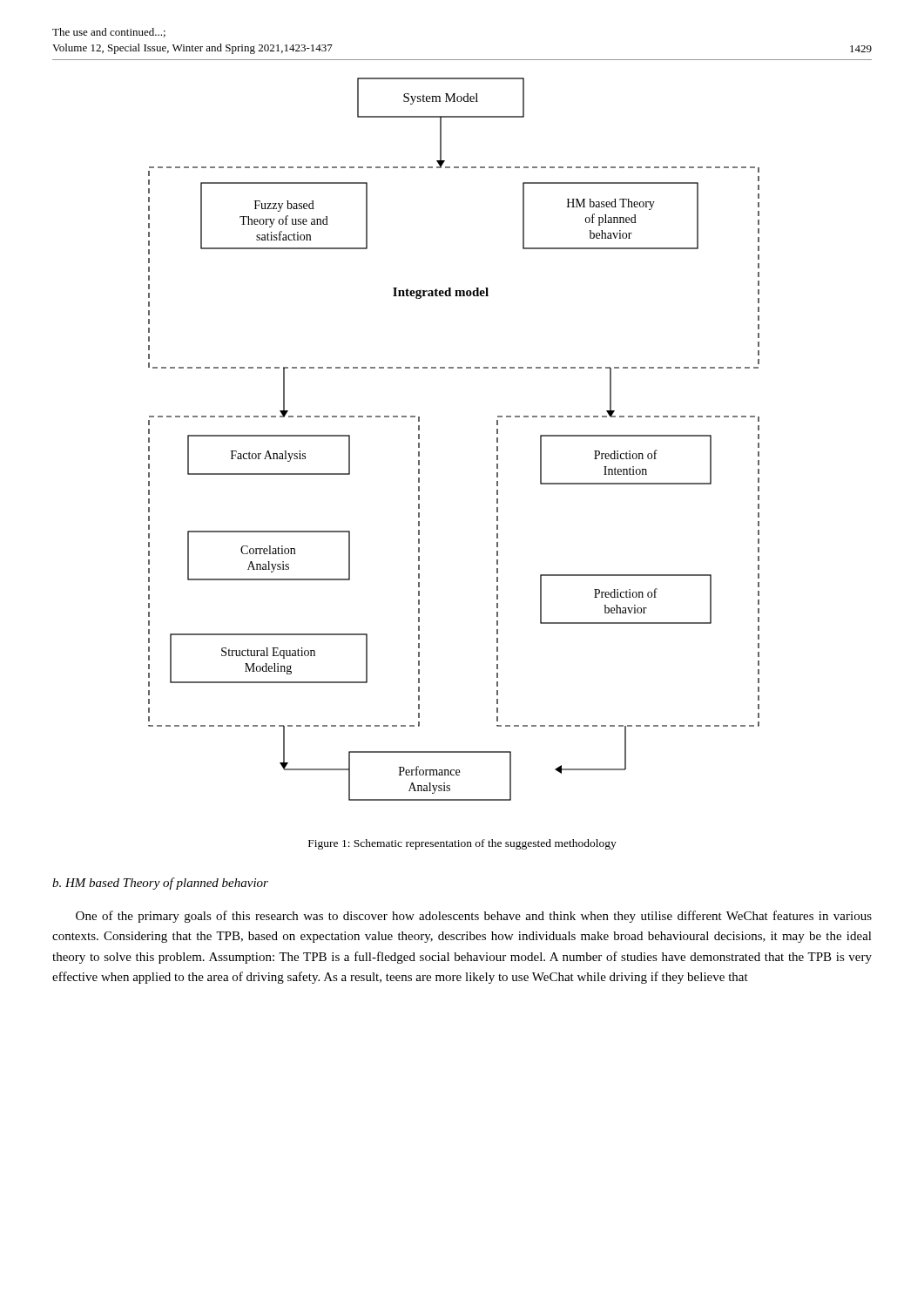The image size is (924, 1307).
Task: Locate the flowchart
Action: coord(462,460)
